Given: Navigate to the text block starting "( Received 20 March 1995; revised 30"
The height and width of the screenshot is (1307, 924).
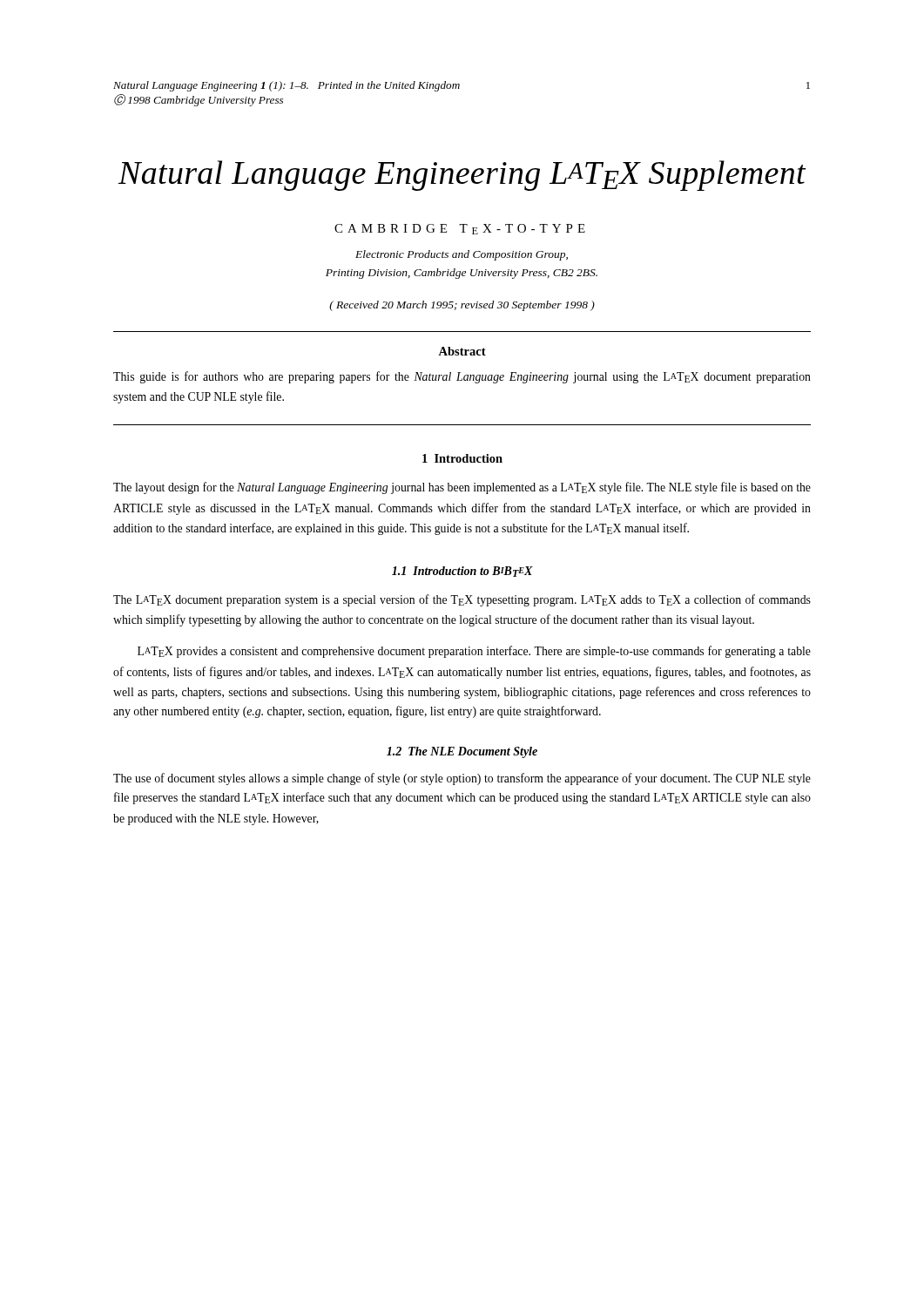Looking at the screenshot, I should point(462,305).
